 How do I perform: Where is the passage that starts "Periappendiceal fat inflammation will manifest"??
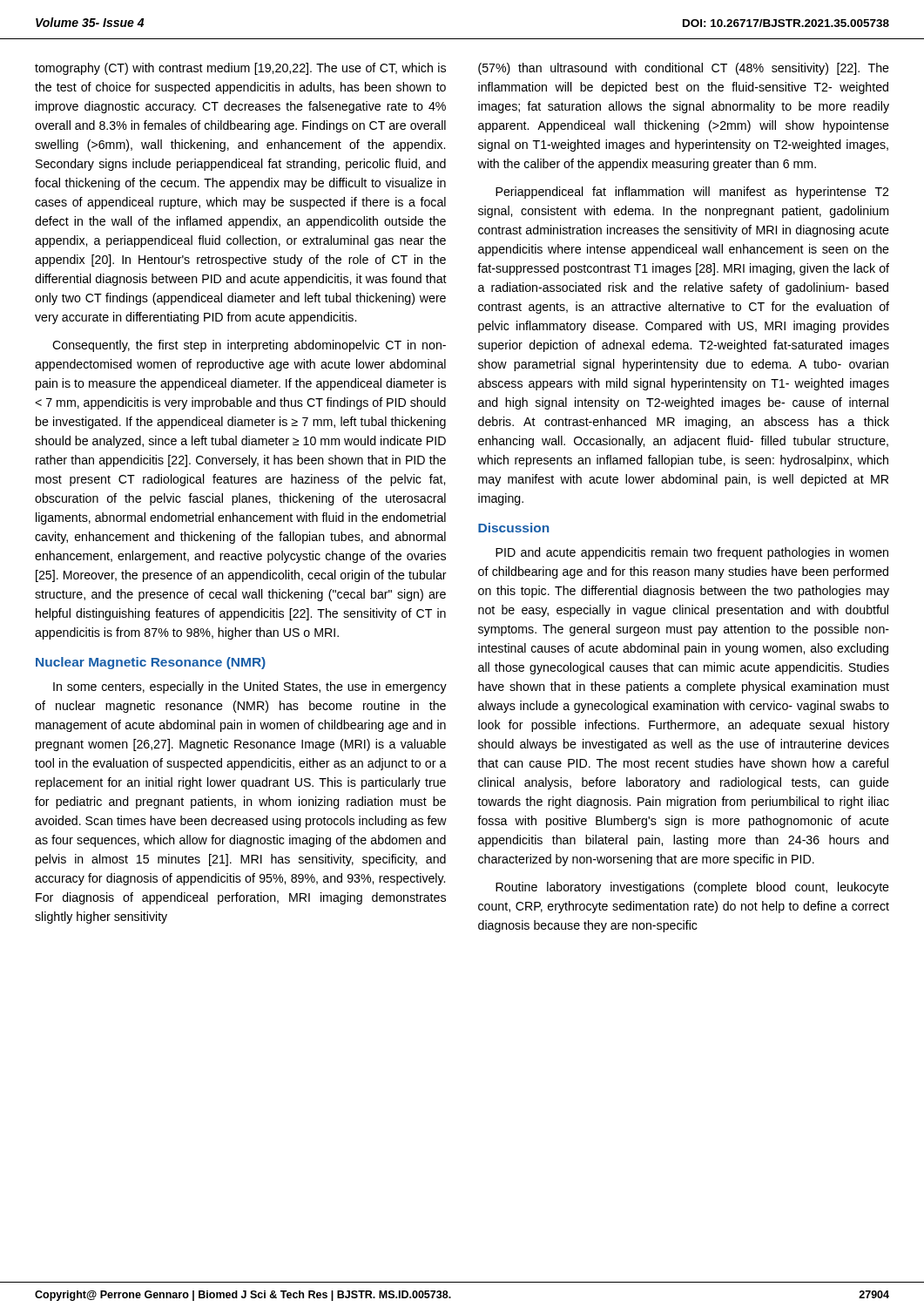point(683,345)
